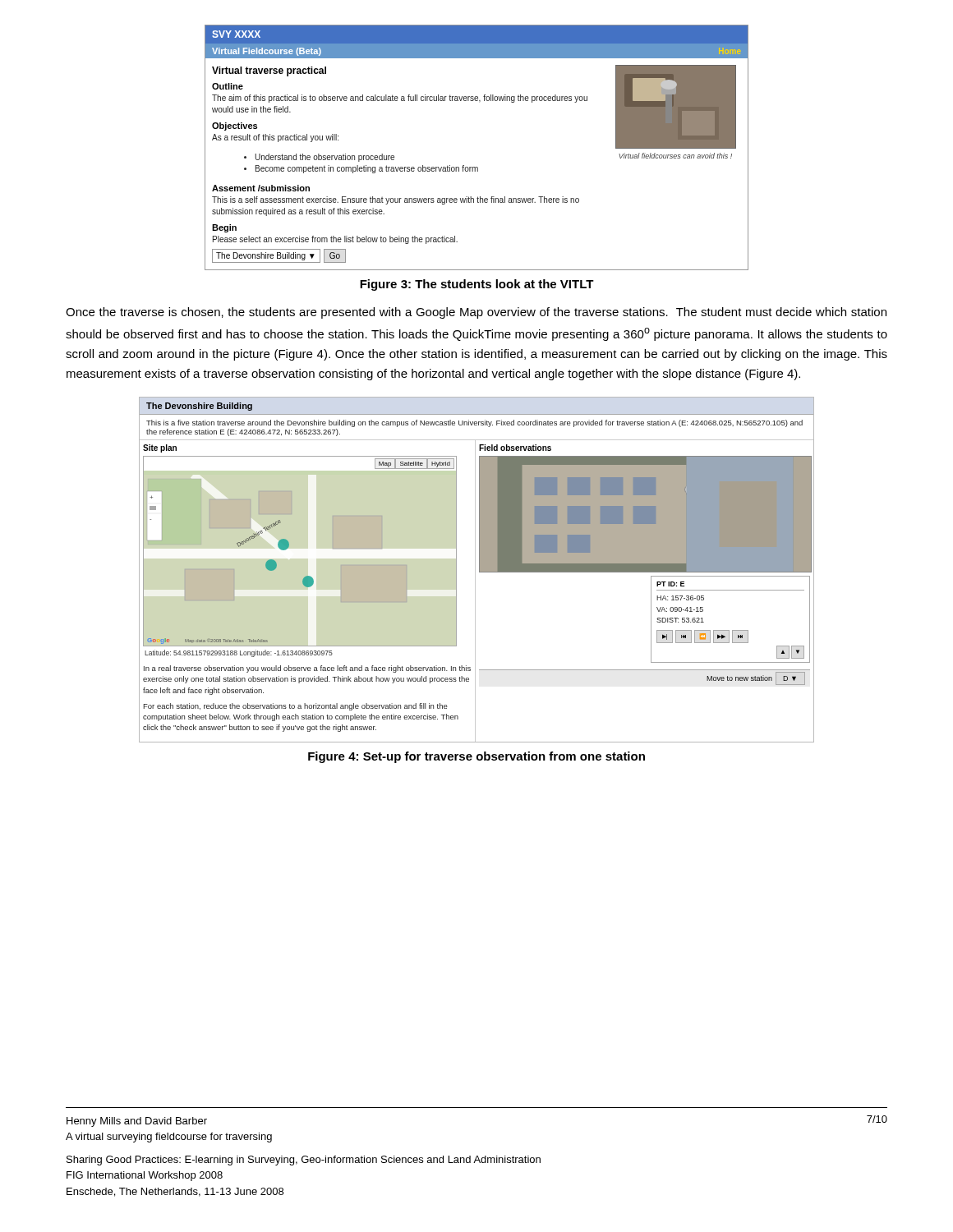Click the passage that begins "Once the traverse"

click(476, 342)
